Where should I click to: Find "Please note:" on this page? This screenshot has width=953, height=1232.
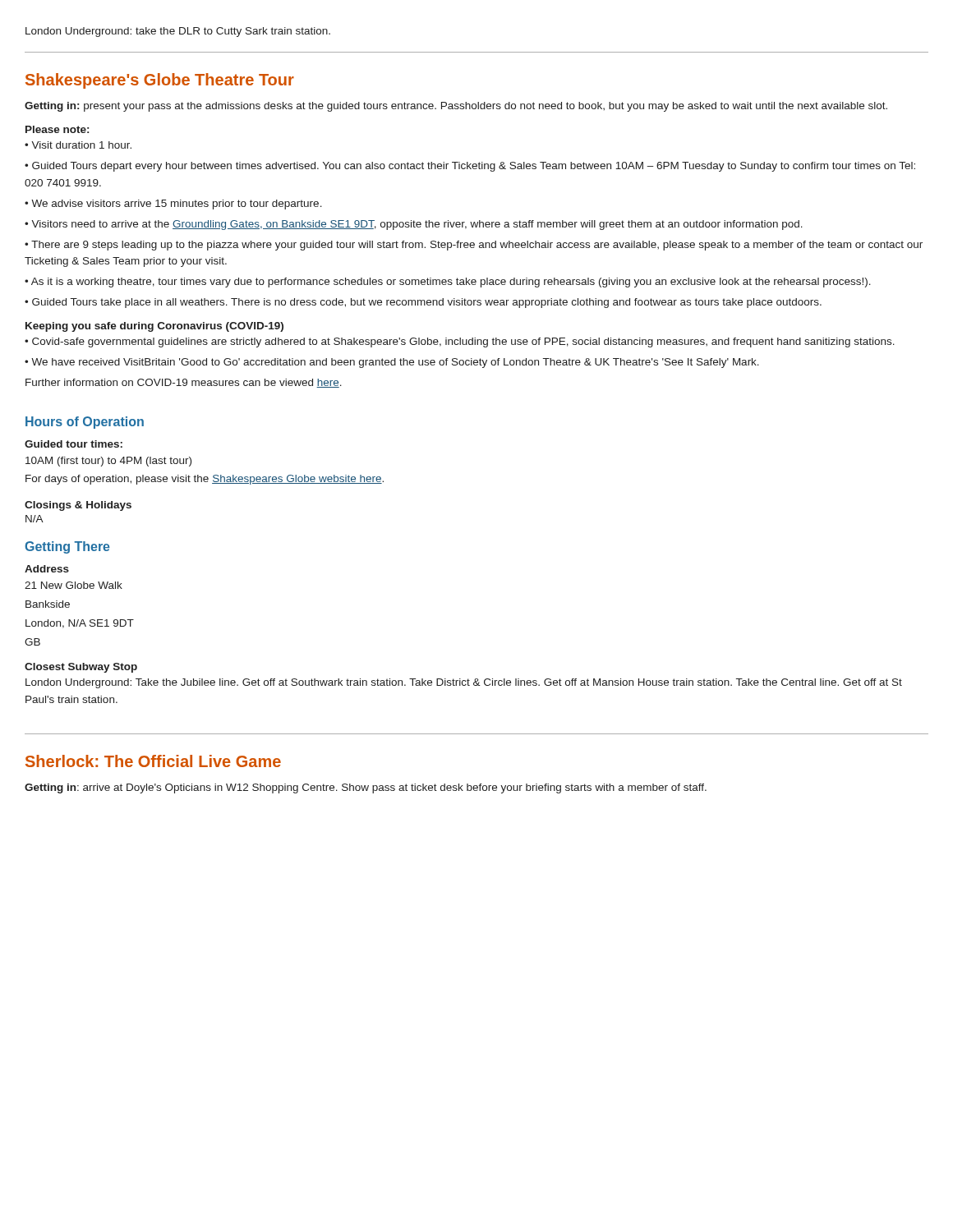coord(57,129)
